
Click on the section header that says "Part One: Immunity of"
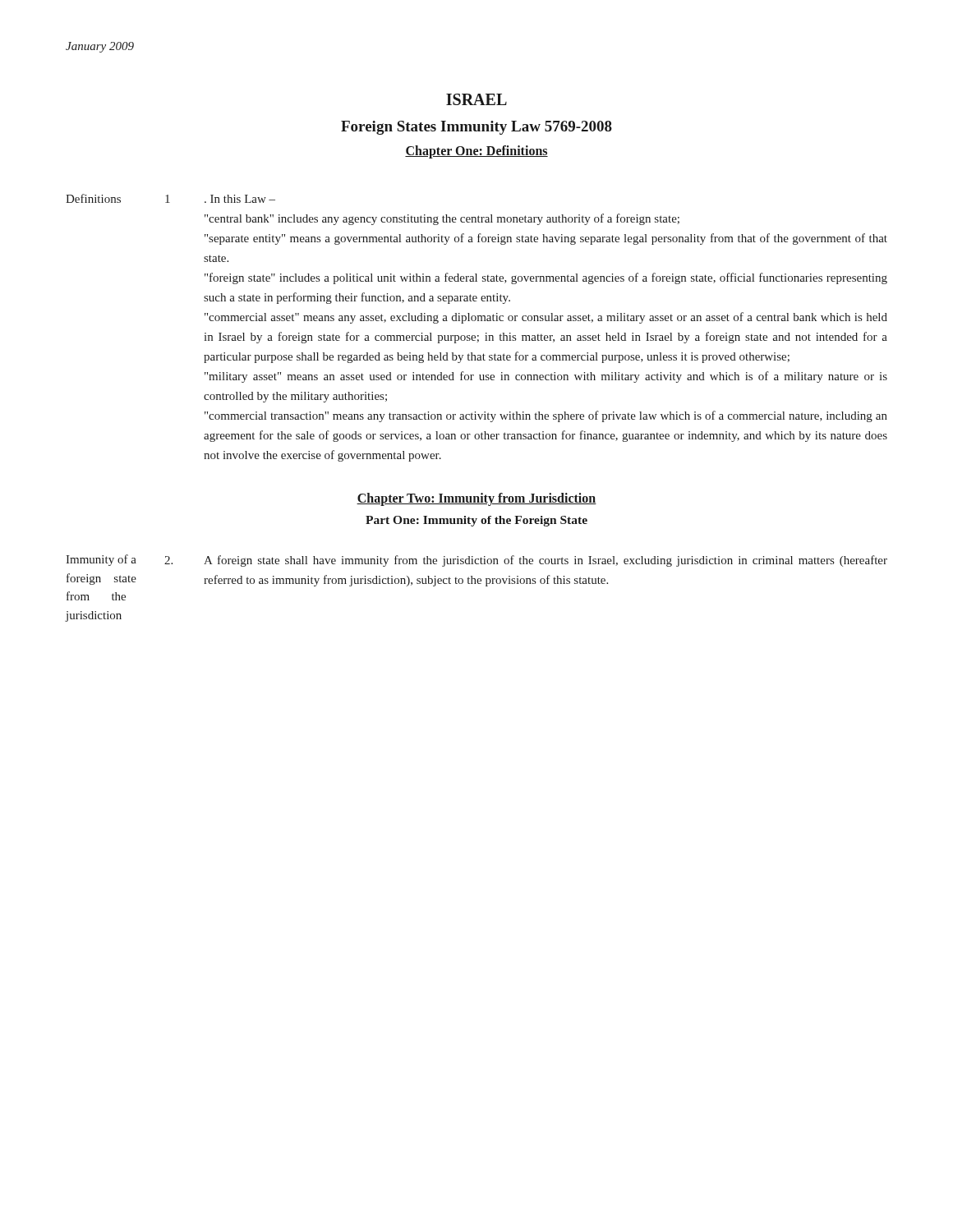pyautogui.click(x=476, y=519)
